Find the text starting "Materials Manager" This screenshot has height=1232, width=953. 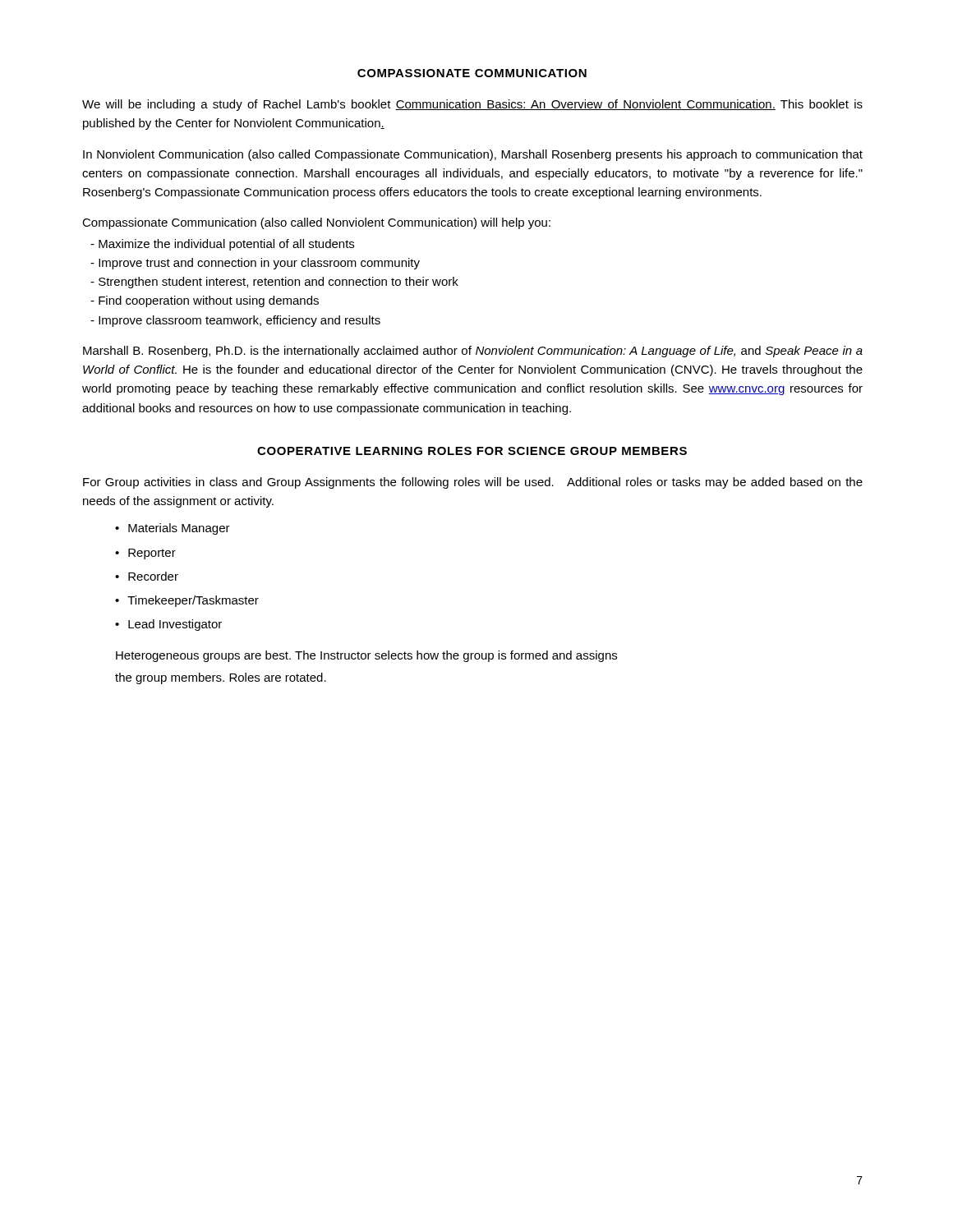point(179,528)
